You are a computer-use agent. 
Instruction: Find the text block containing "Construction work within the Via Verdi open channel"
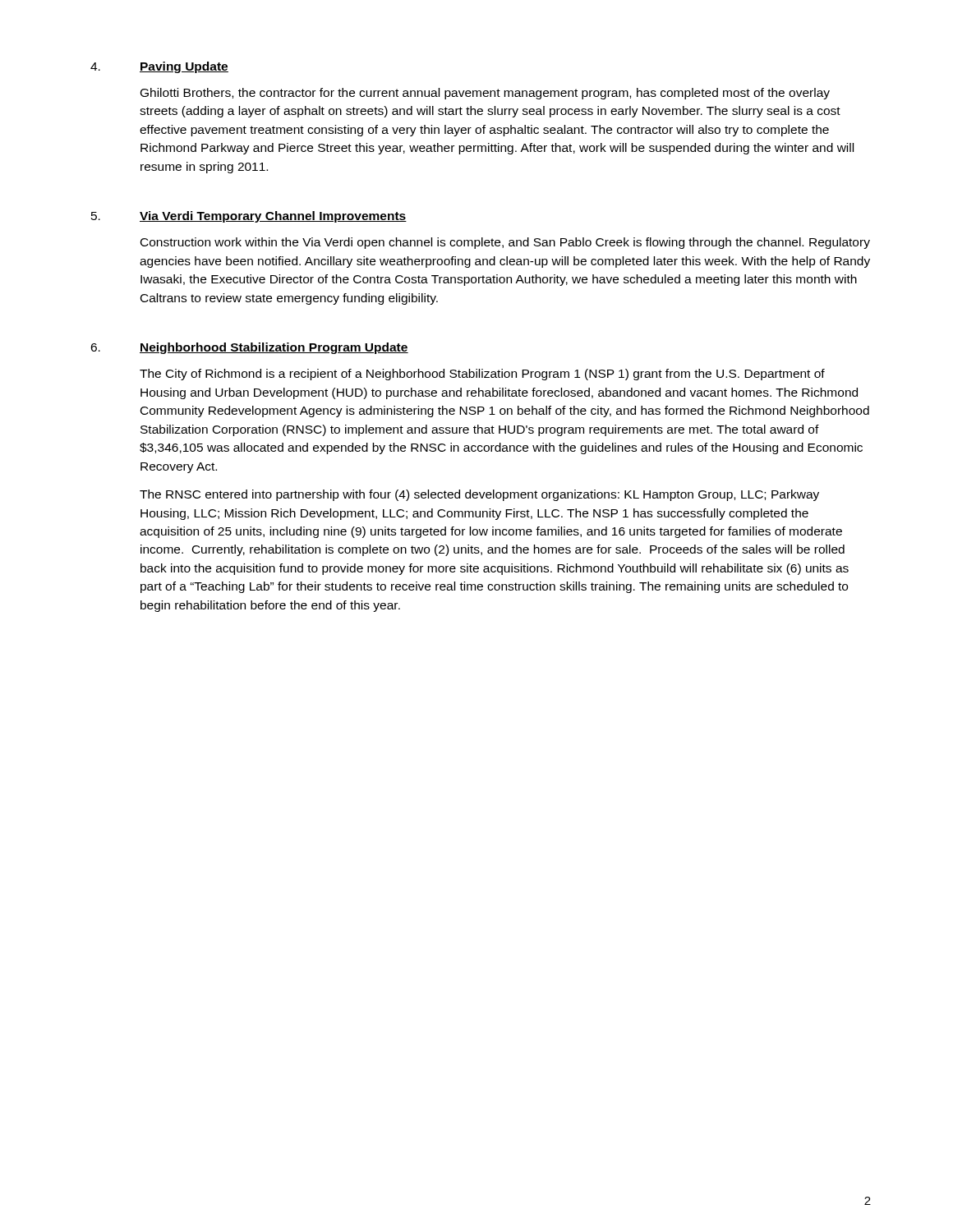pos(505,270)
